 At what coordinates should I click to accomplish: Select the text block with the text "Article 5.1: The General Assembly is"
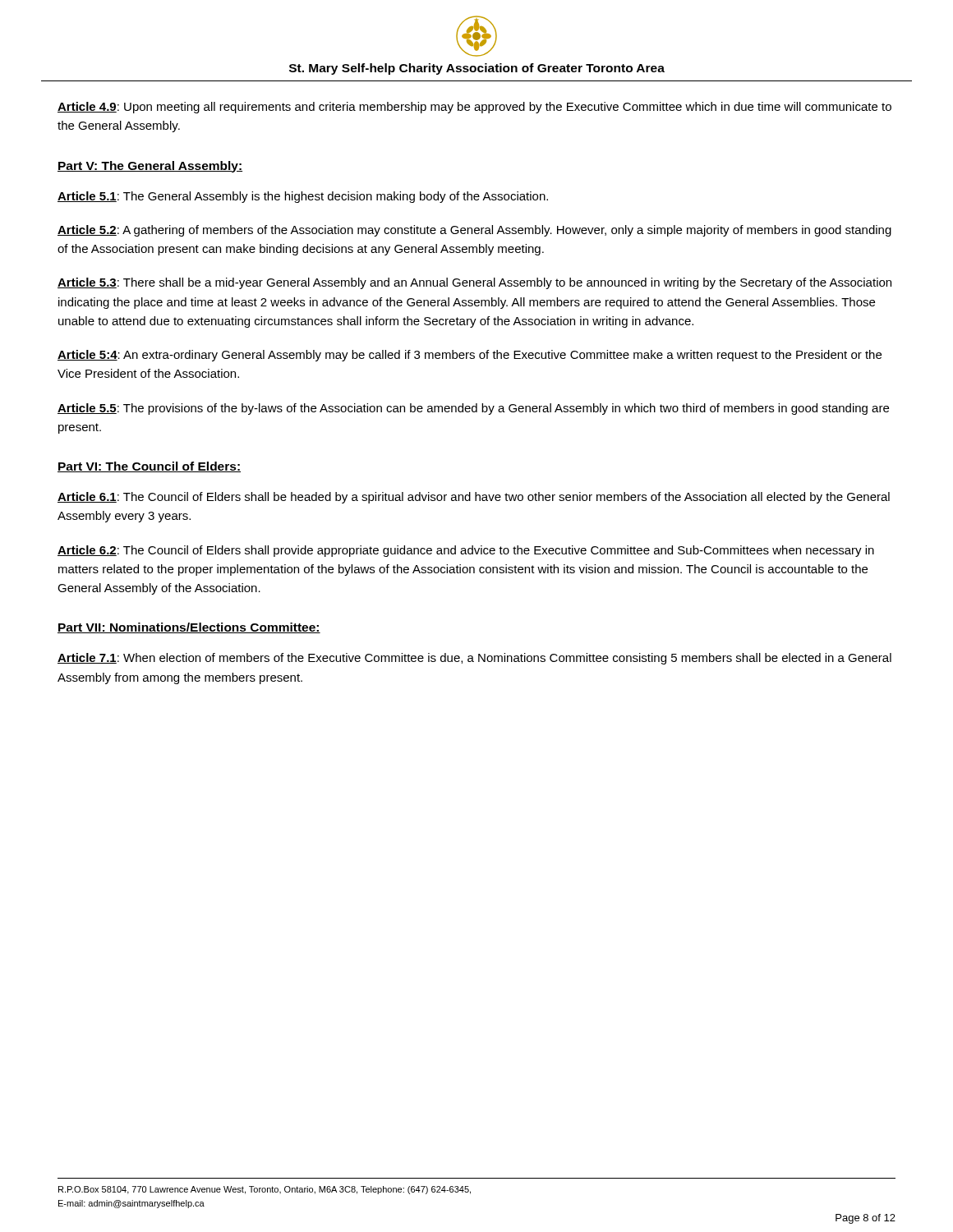click(303, 195)
